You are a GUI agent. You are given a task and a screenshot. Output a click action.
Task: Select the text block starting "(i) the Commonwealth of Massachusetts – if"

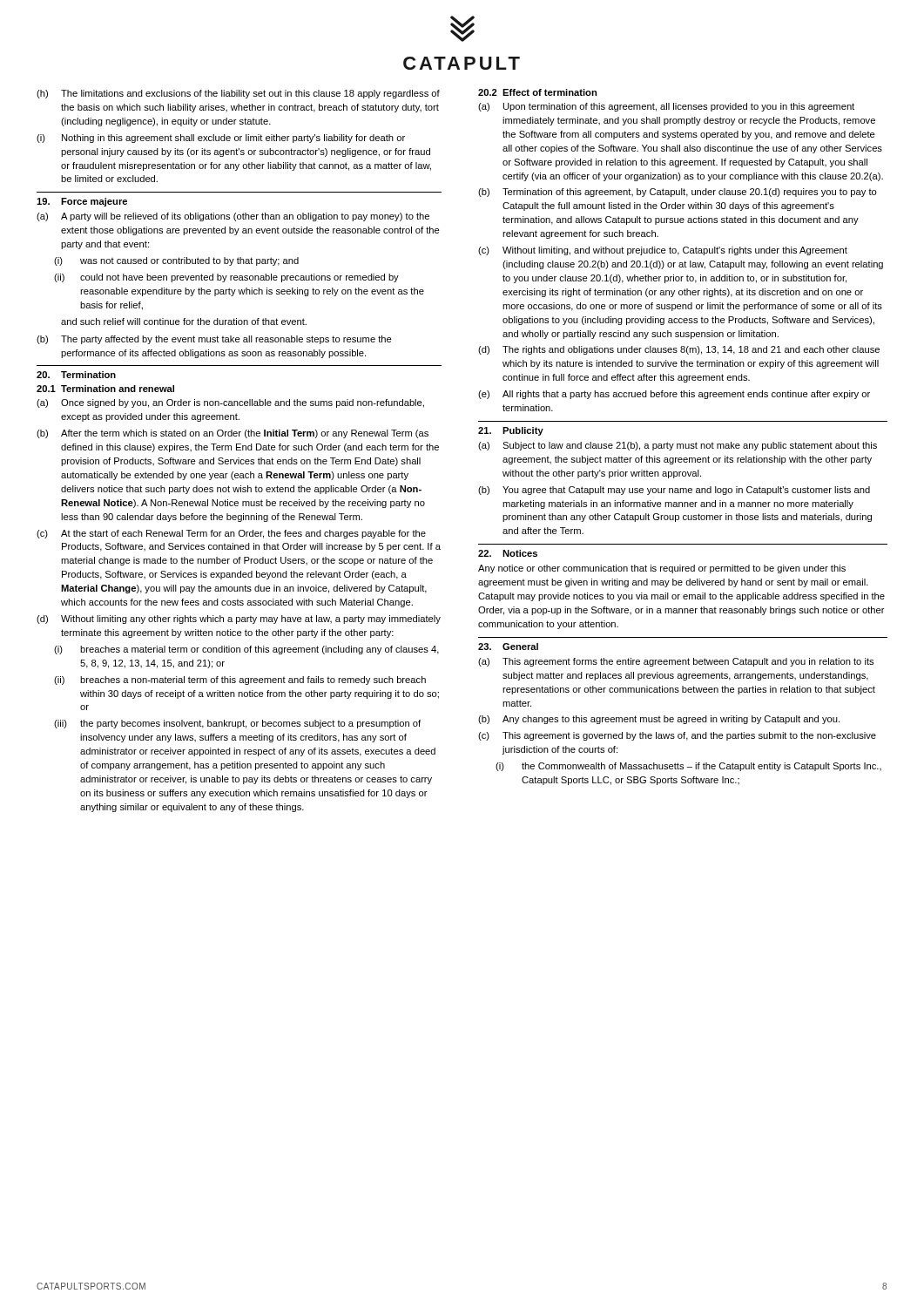tap(691, 774)
